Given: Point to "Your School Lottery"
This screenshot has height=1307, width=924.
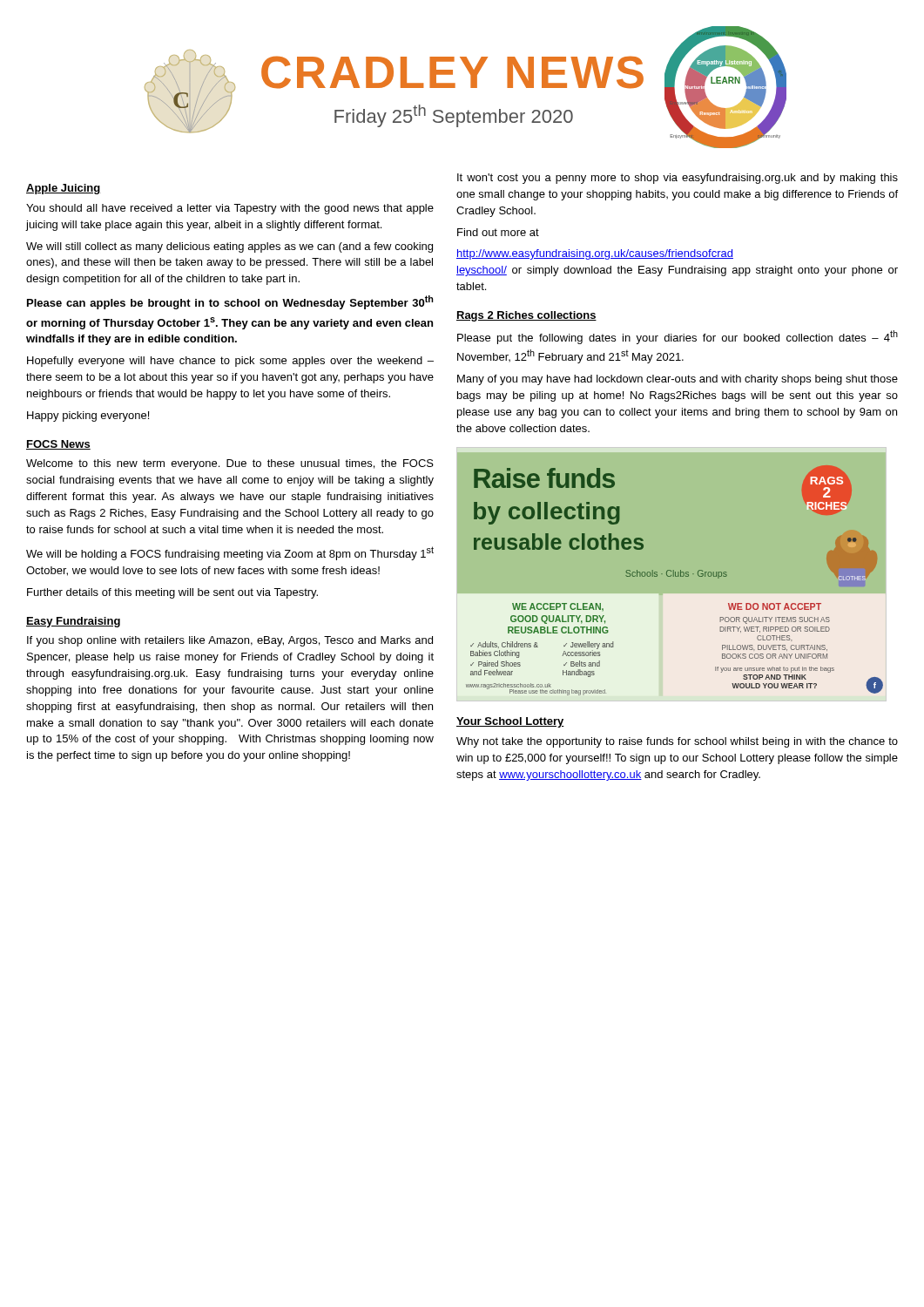Looking at the screenshot, I should (x=510, y=721).
